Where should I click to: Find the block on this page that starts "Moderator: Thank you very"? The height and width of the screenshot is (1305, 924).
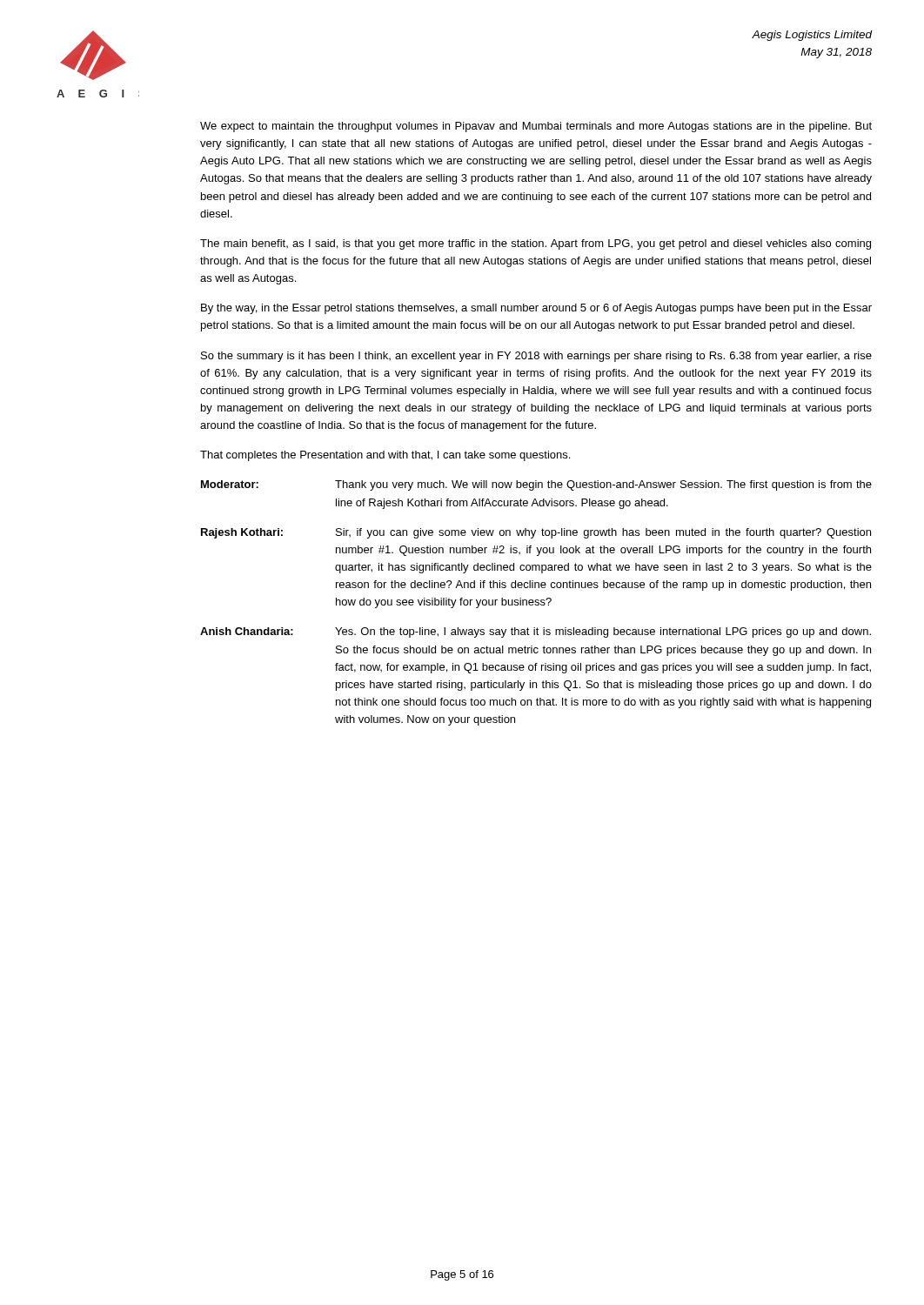coord(536,494)
